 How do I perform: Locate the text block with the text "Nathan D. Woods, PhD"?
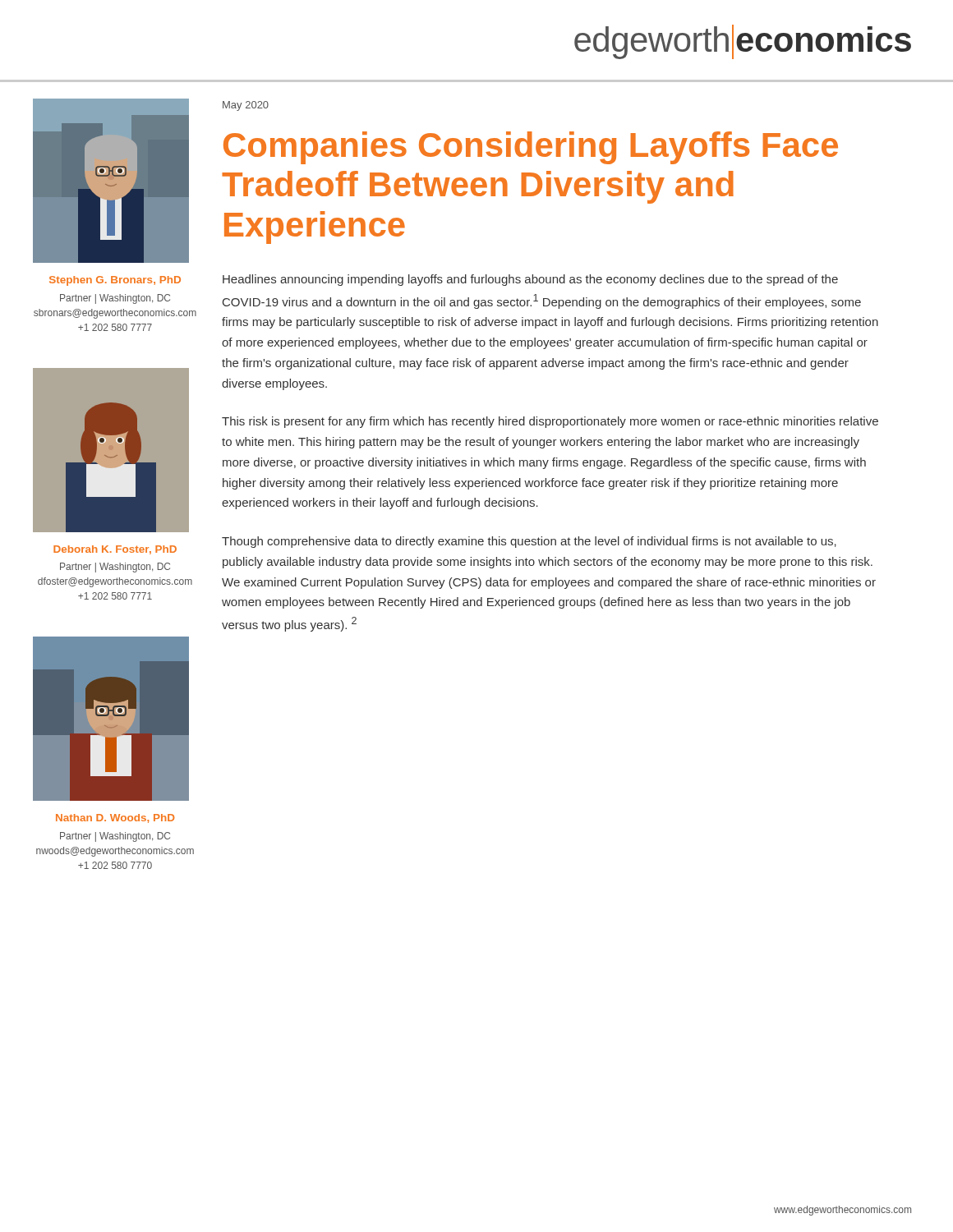[x=115, y=842]
